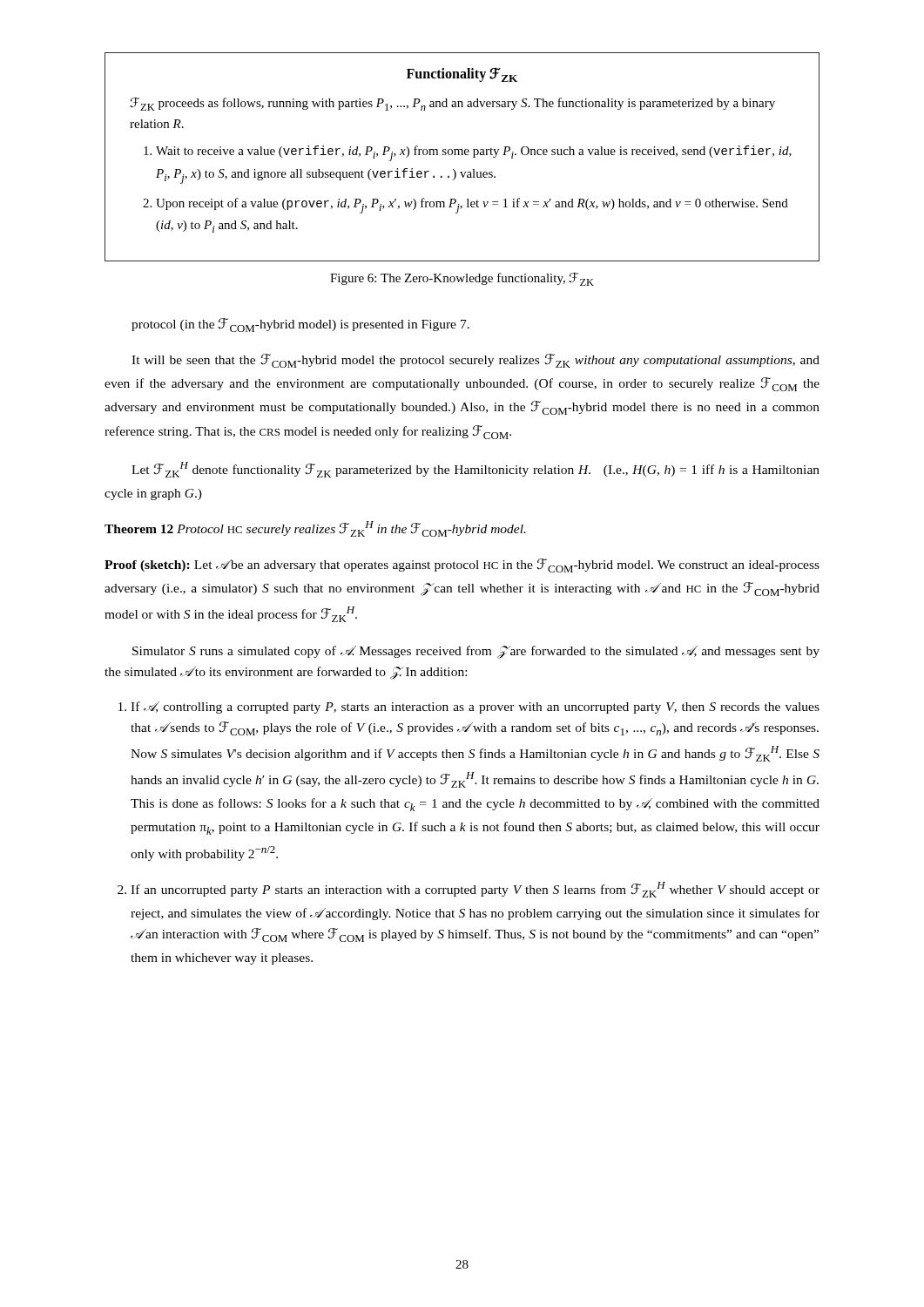Viewport: 924px width, 1307px height.
Task: Locate the caption that opens with "Figure 6: The"
Action: pos(462,280)
